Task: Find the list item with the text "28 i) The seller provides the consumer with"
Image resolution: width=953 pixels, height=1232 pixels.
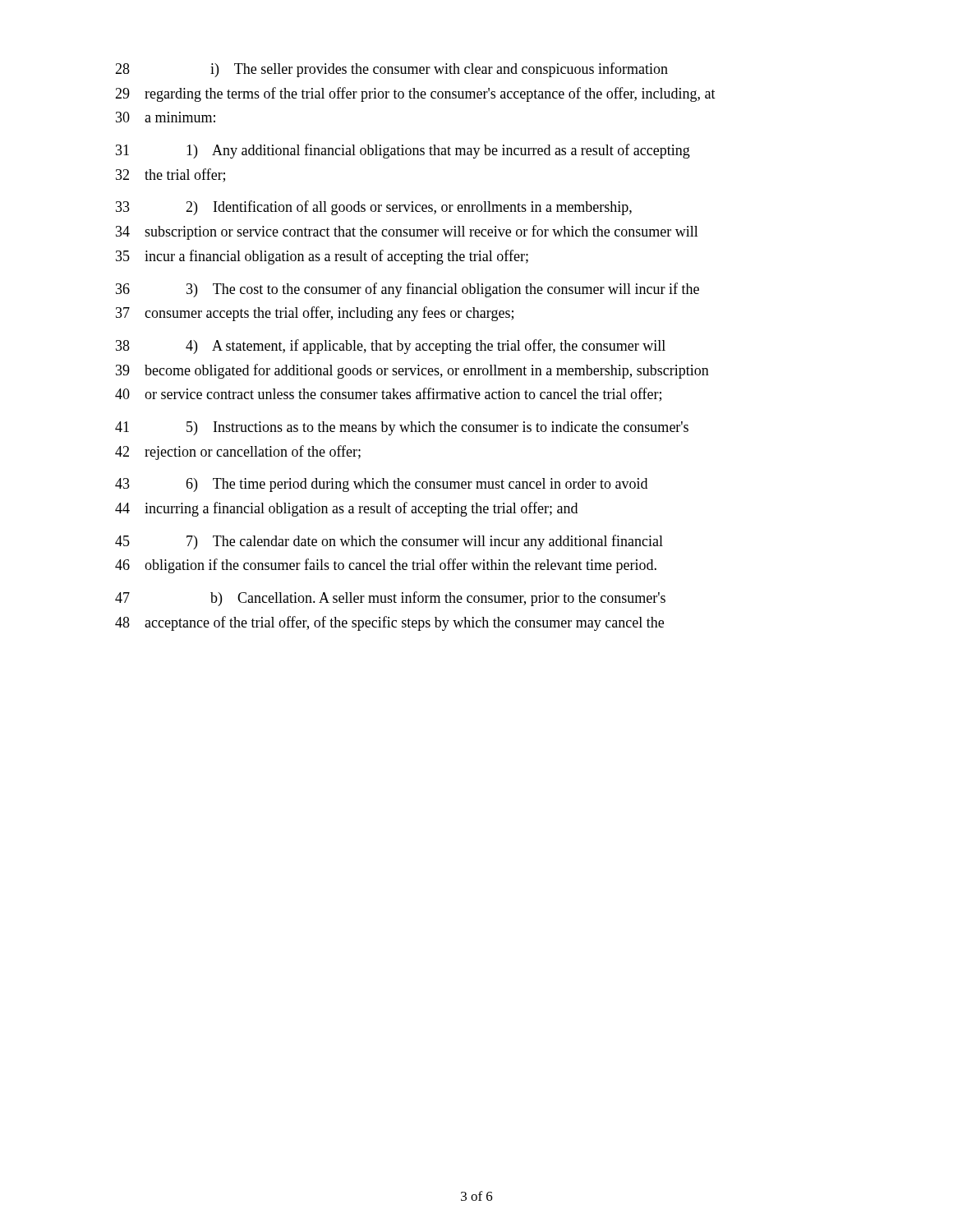Action: click(x=476, y=70)
